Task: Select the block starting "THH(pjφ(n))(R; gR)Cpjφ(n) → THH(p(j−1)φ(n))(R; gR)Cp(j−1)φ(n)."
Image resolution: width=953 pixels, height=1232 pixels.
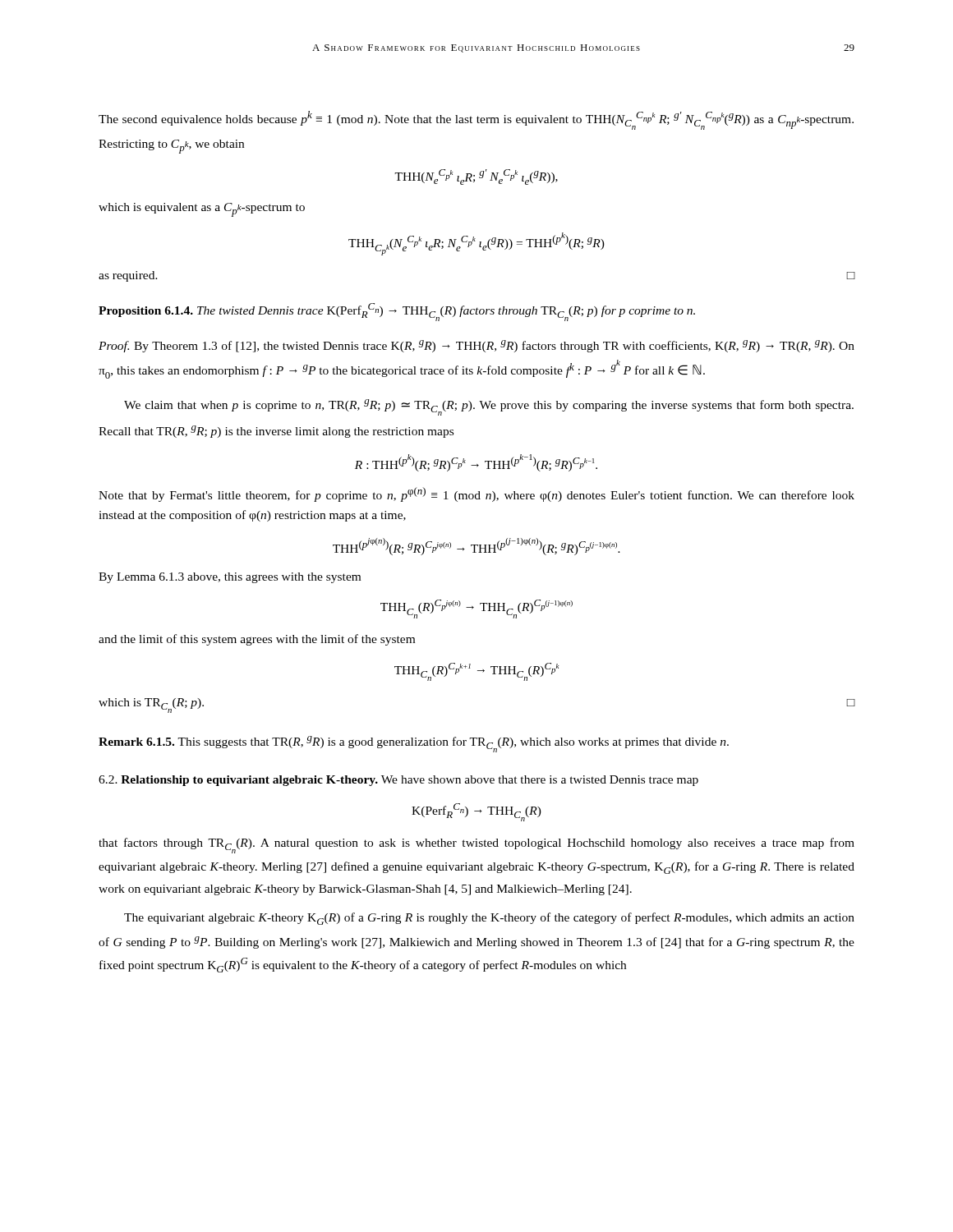Action: [476, 545]
